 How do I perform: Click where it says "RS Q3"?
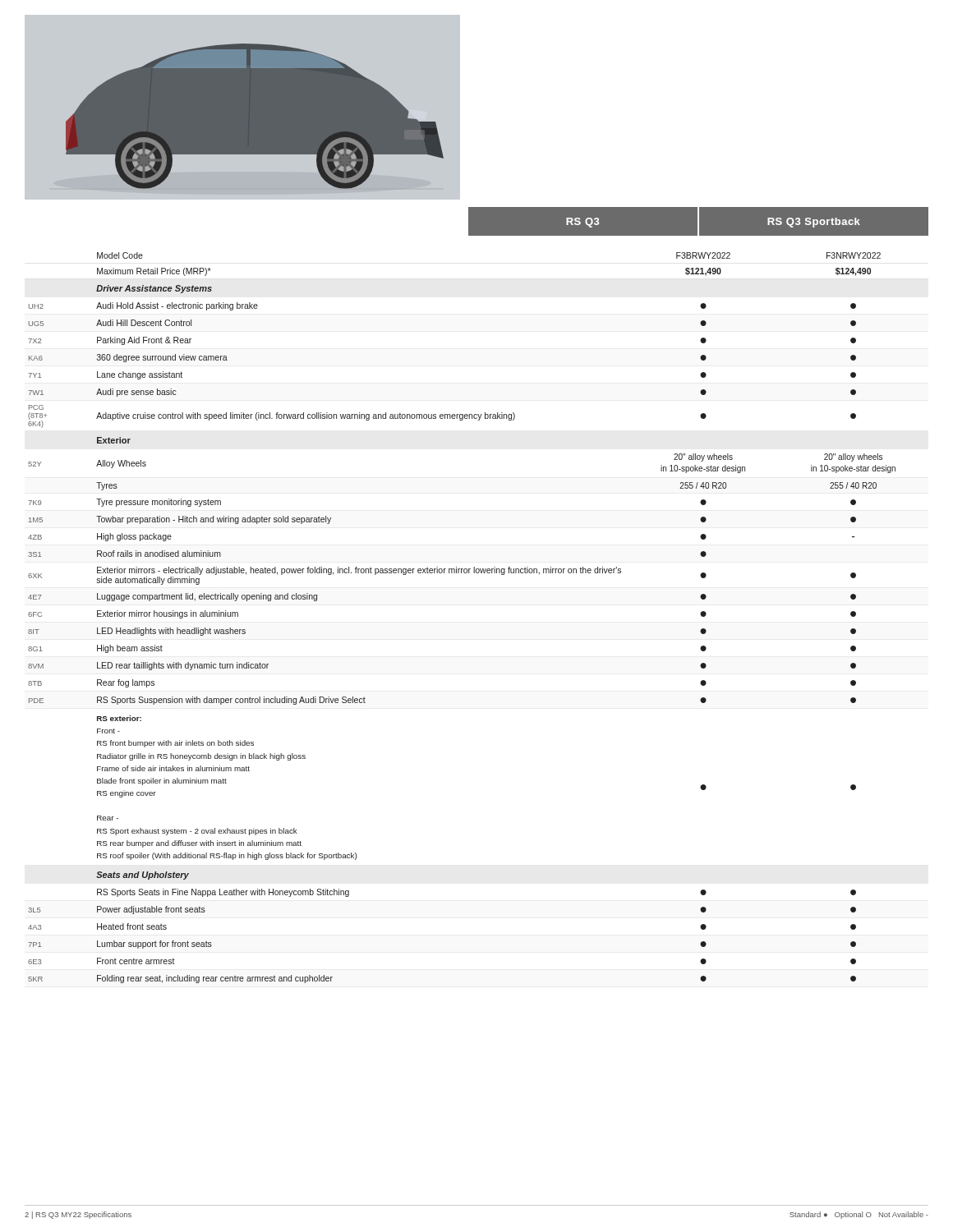point(583,221)
